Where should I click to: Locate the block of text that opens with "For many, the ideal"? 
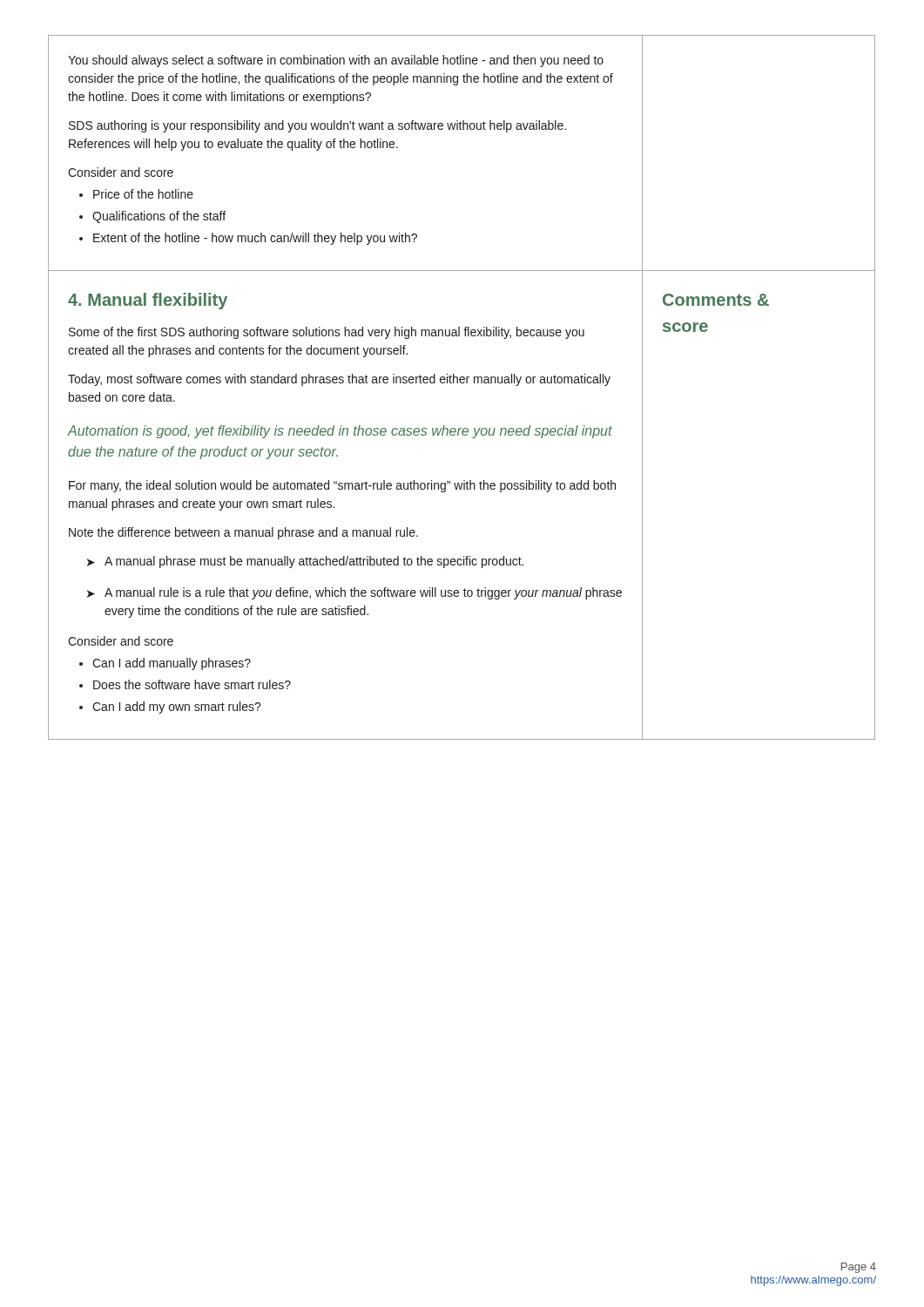click(x=345, y=509)
